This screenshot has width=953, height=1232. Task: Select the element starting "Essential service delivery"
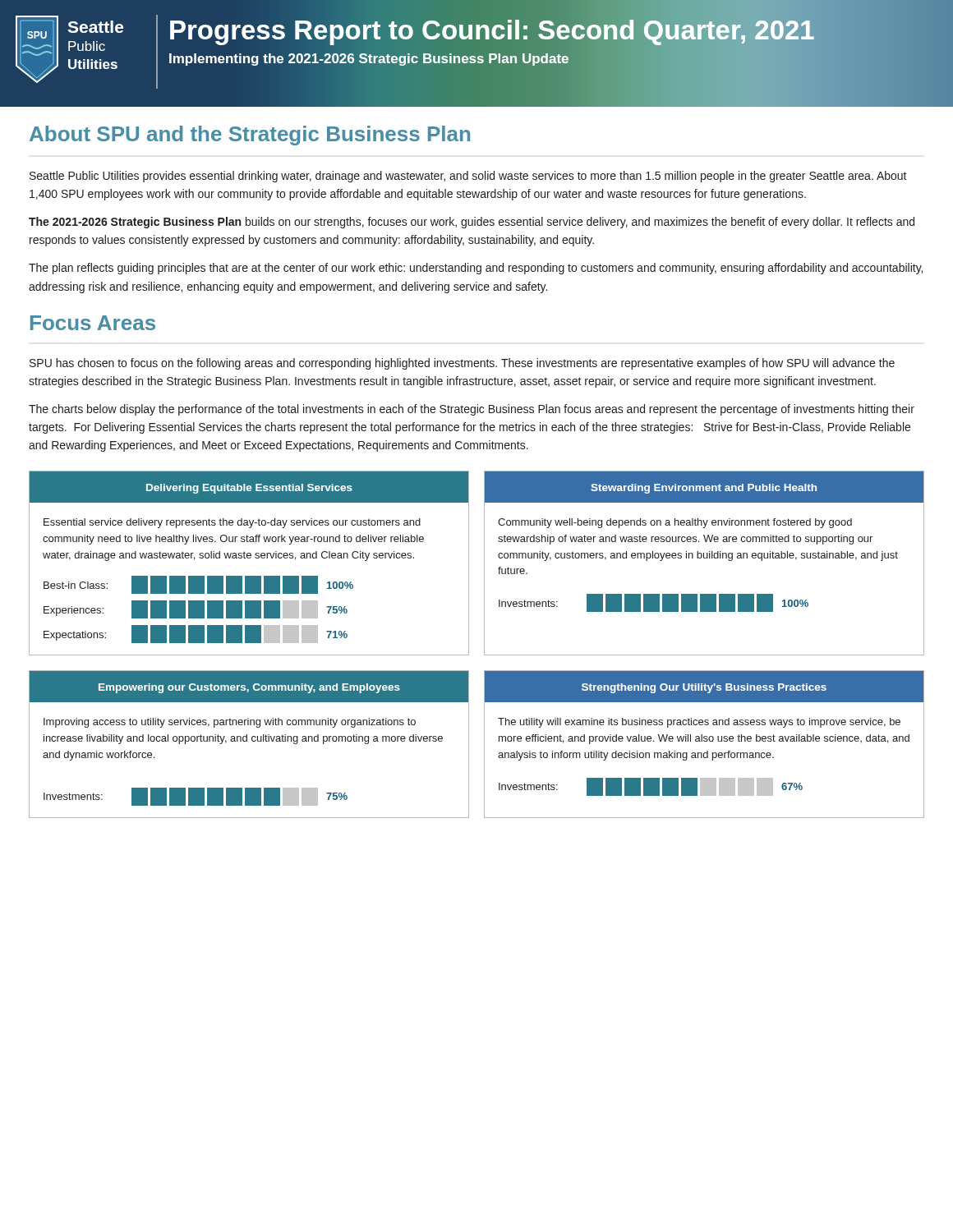point(233,538)
